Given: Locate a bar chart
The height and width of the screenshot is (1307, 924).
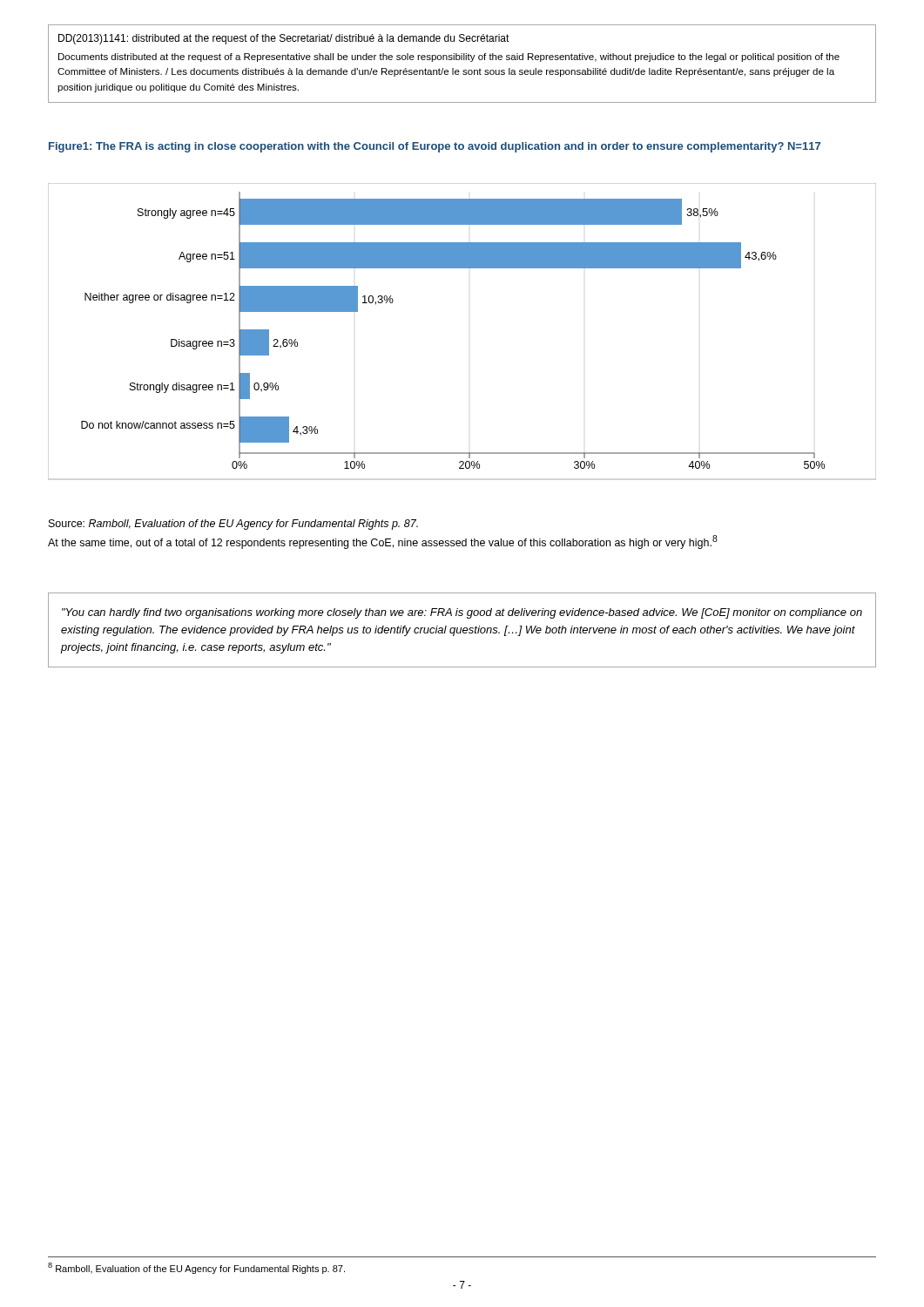Looking at the screenshot, I should [462, 344].
